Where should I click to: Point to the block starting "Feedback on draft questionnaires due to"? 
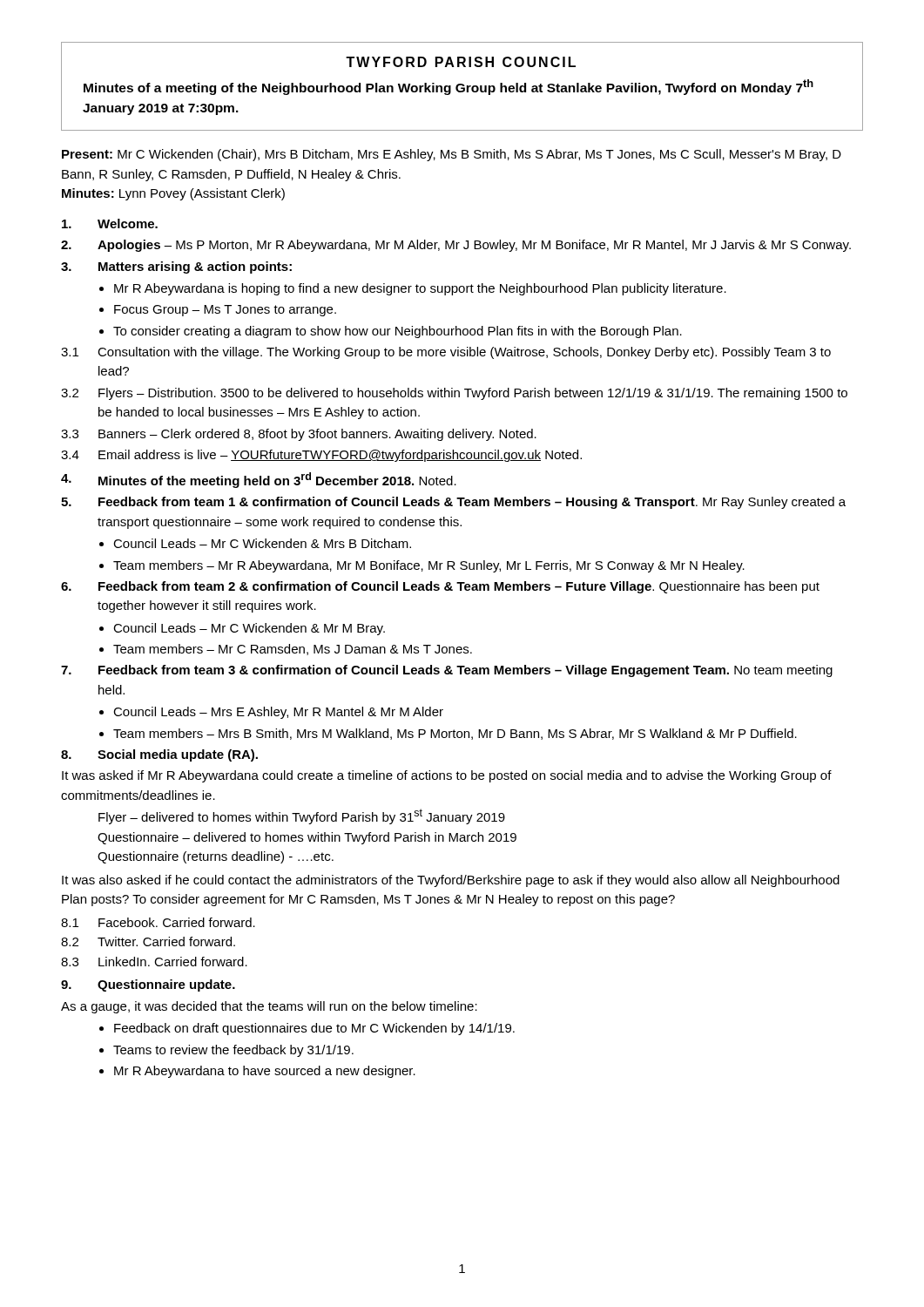tap(314, 1028)
